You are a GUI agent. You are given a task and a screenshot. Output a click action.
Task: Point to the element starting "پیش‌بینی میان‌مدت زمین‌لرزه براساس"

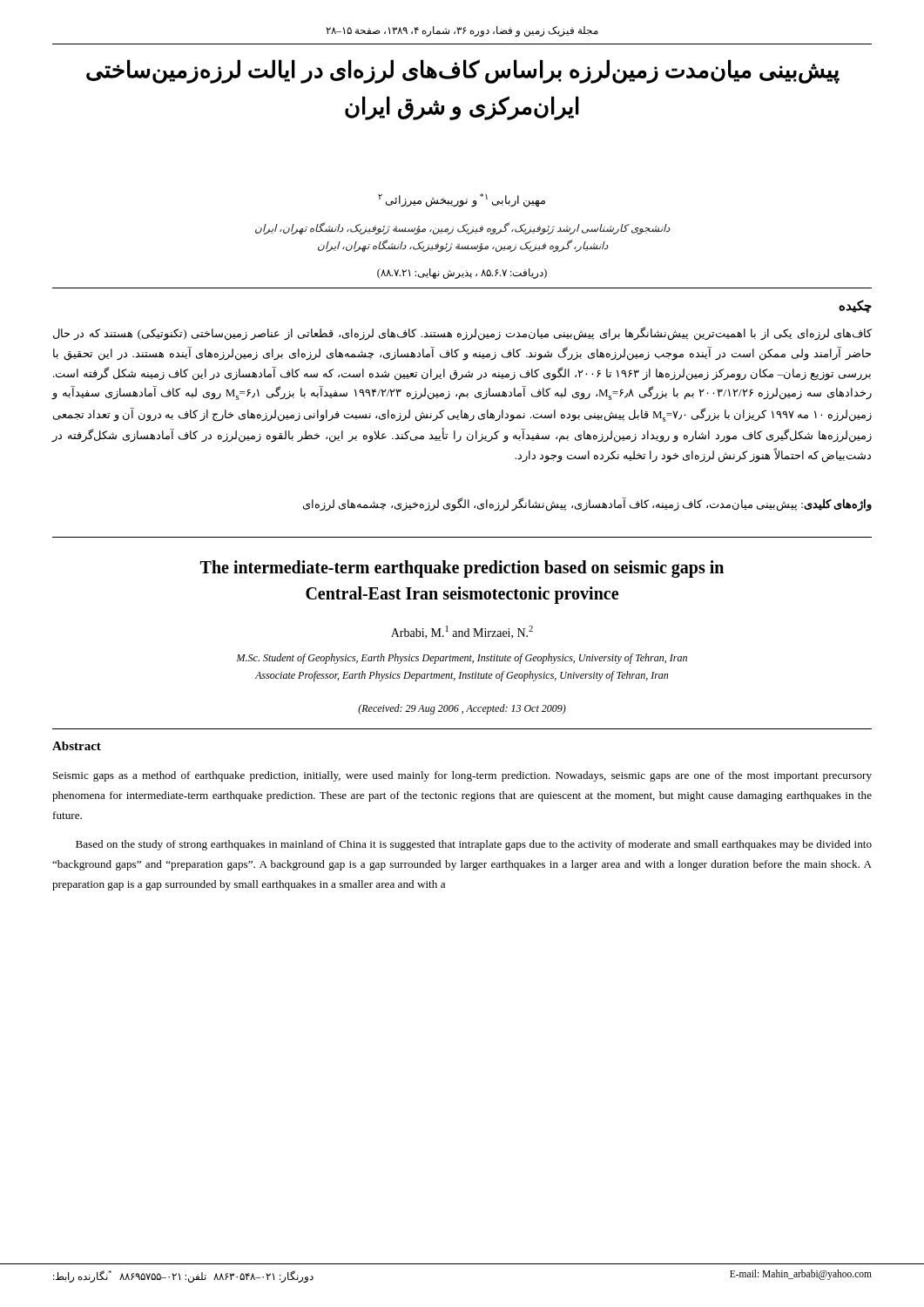pos(462,88)
